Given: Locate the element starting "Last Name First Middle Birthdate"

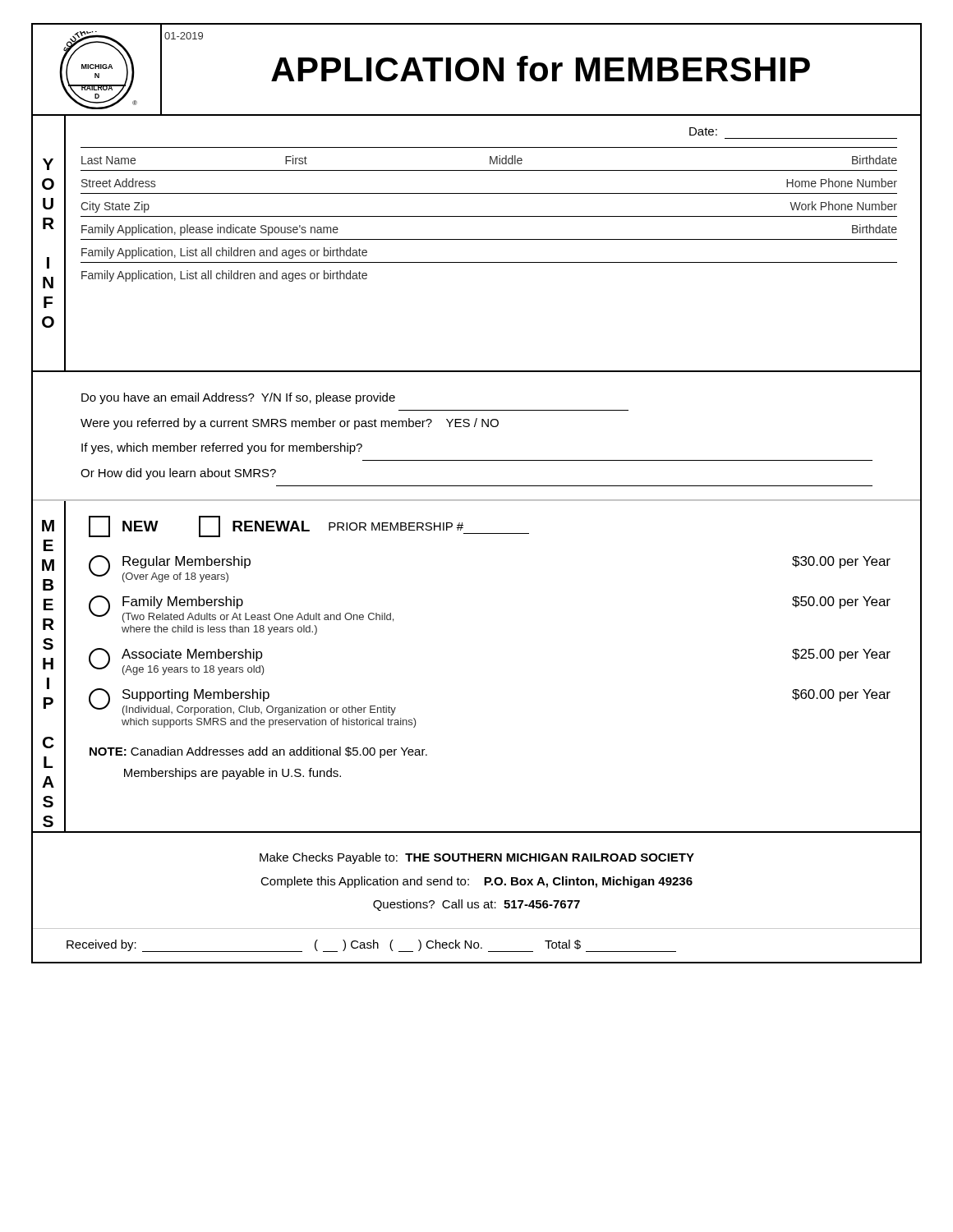Looking at the screenshot, I should coord(489,160).
